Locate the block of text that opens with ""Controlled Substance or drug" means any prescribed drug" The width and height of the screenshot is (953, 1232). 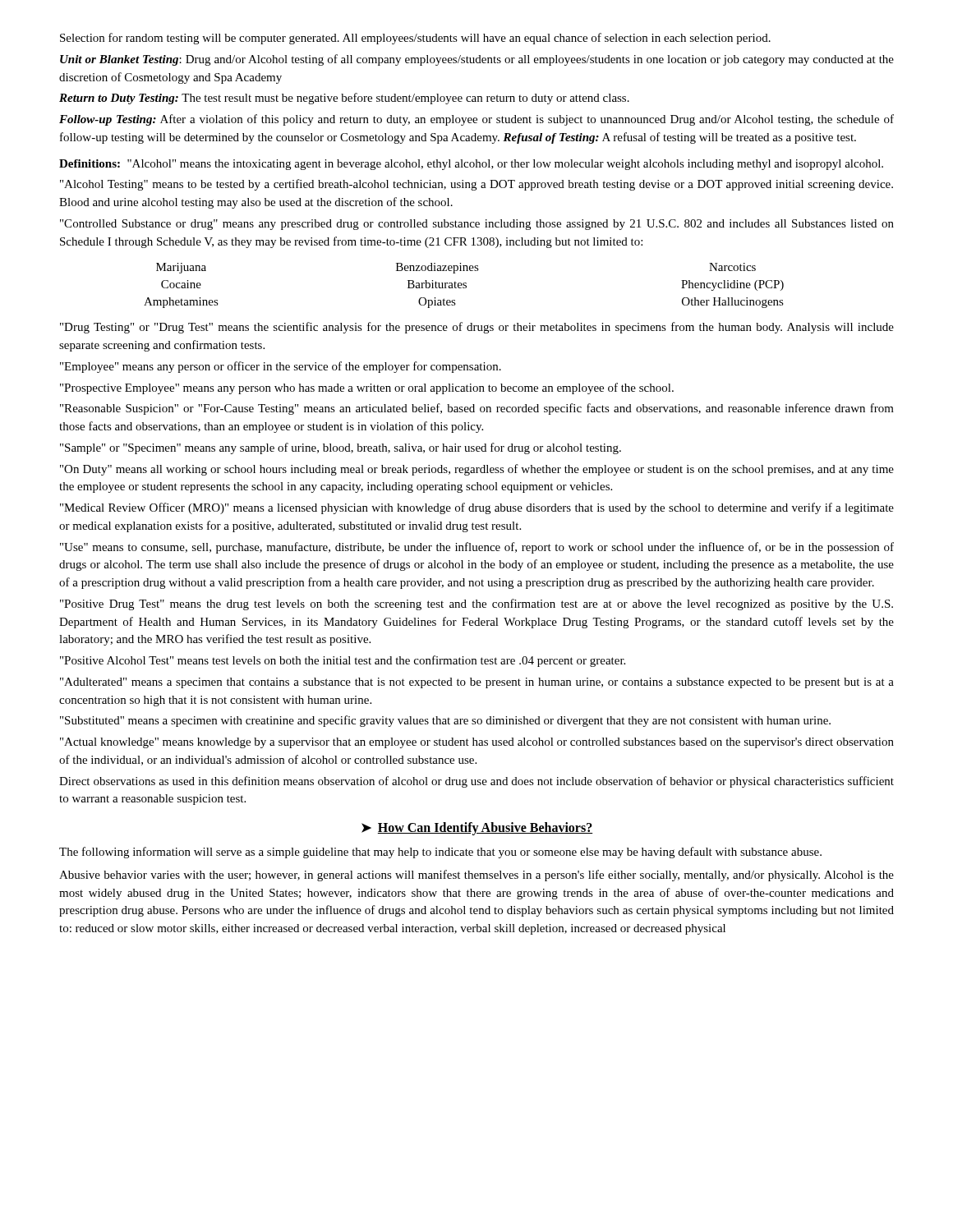pyautogui.click(x=476, y=233)
